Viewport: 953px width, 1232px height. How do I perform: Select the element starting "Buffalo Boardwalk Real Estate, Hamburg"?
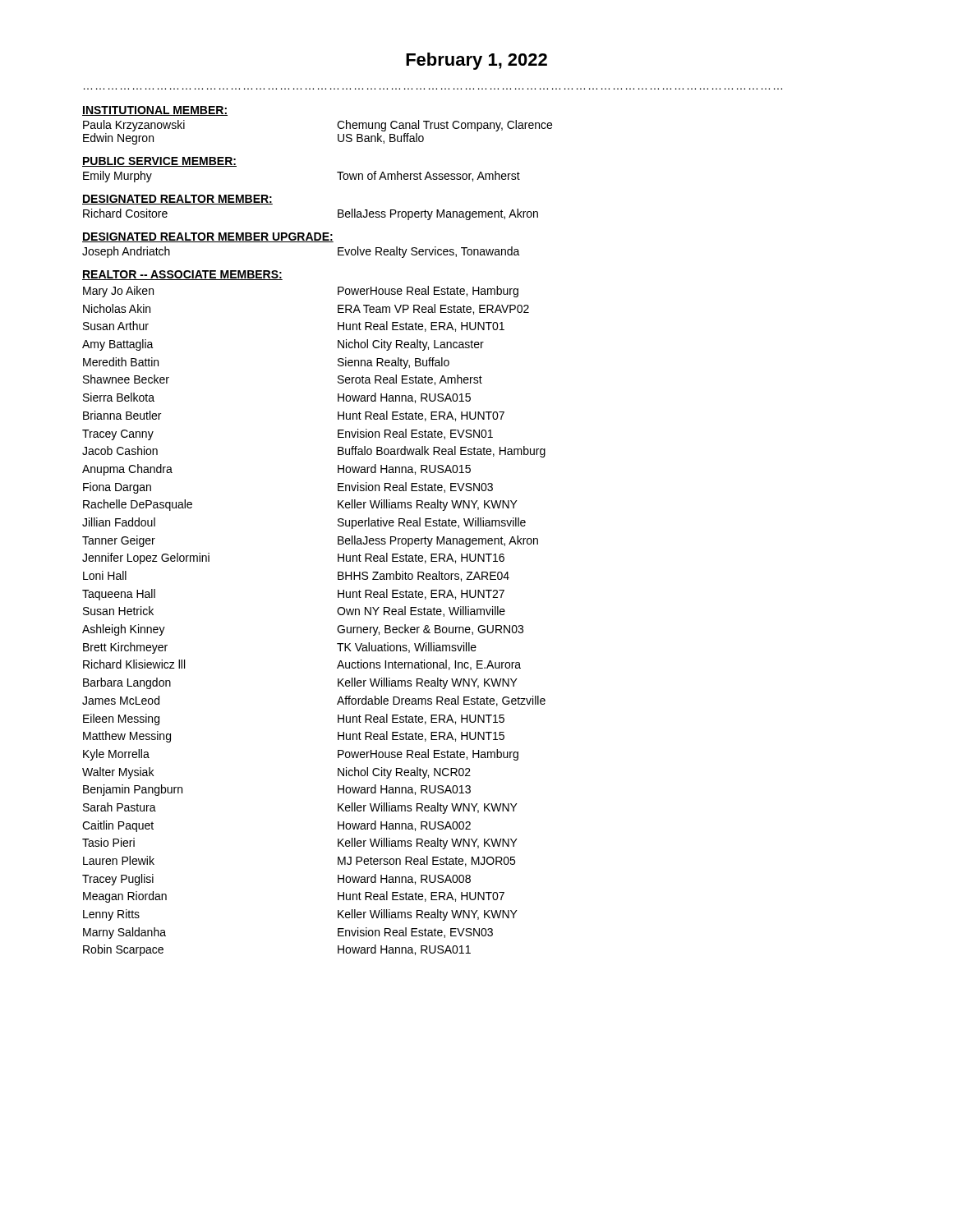pyautogui.click(x=441, y=451)
